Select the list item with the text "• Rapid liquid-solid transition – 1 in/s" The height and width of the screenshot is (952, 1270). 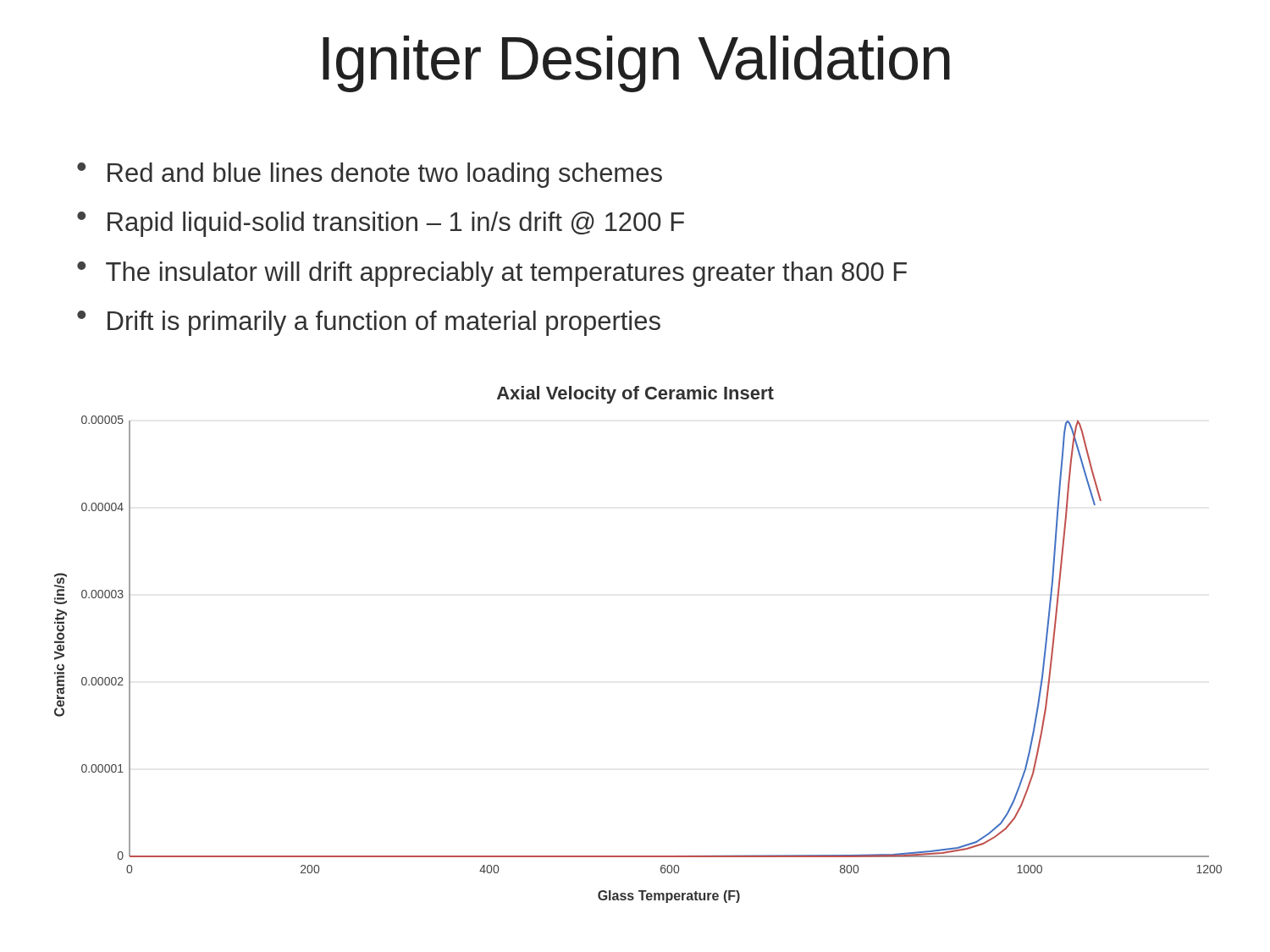coord(381,223)
